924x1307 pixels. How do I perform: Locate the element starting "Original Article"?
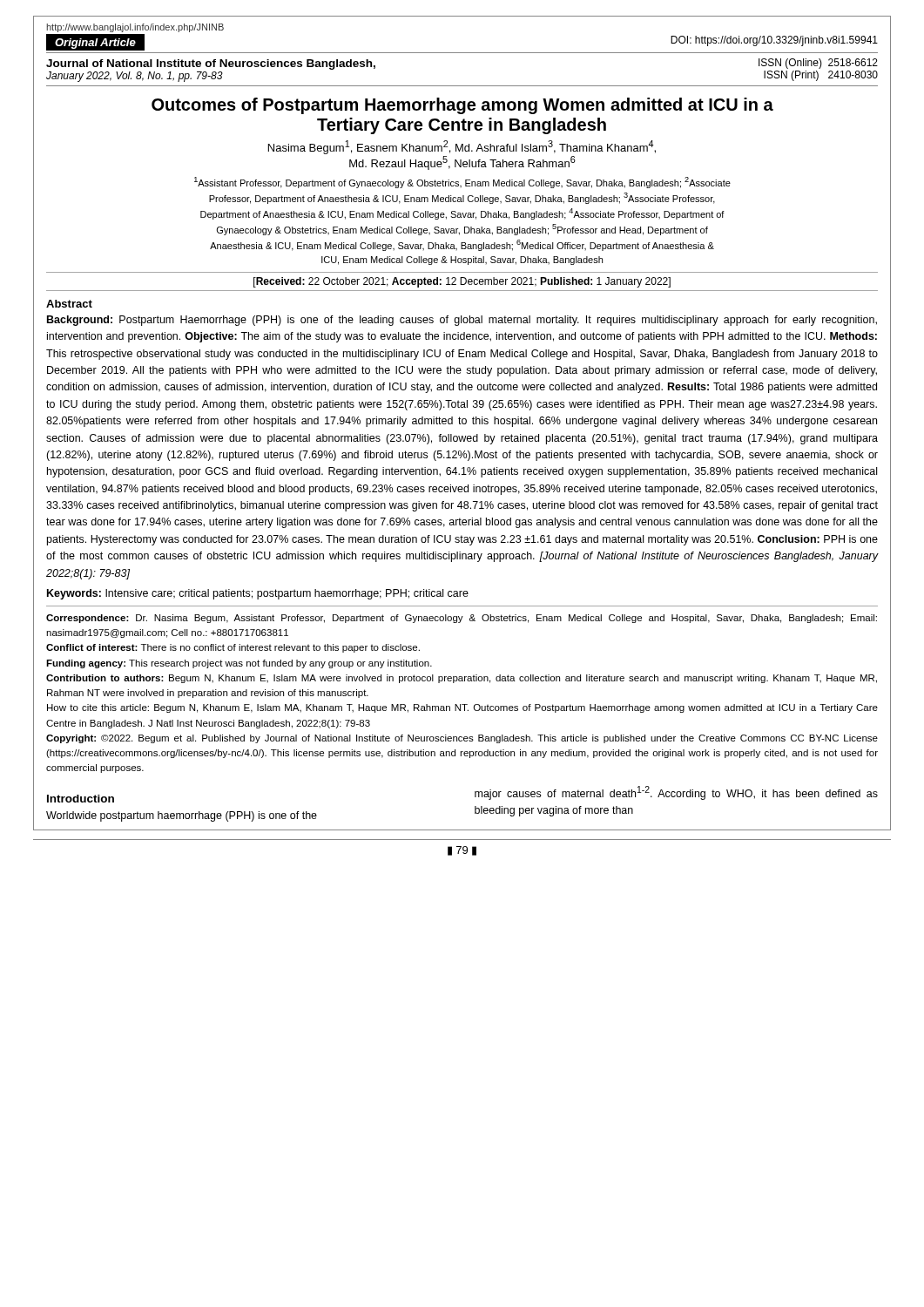tap(95, 42)
